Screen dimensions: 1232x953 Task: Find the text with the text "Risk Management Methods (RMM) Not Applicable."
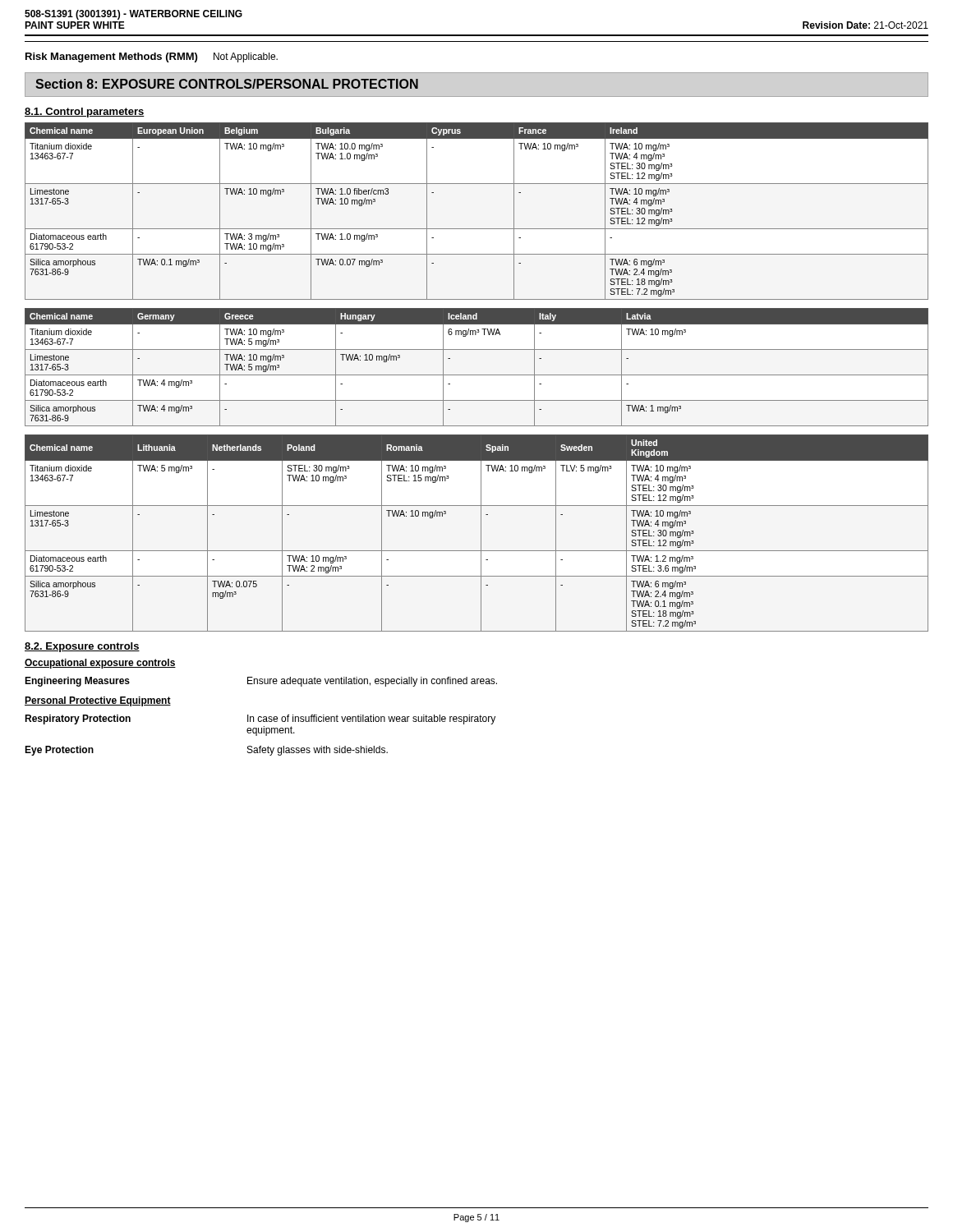152,56
